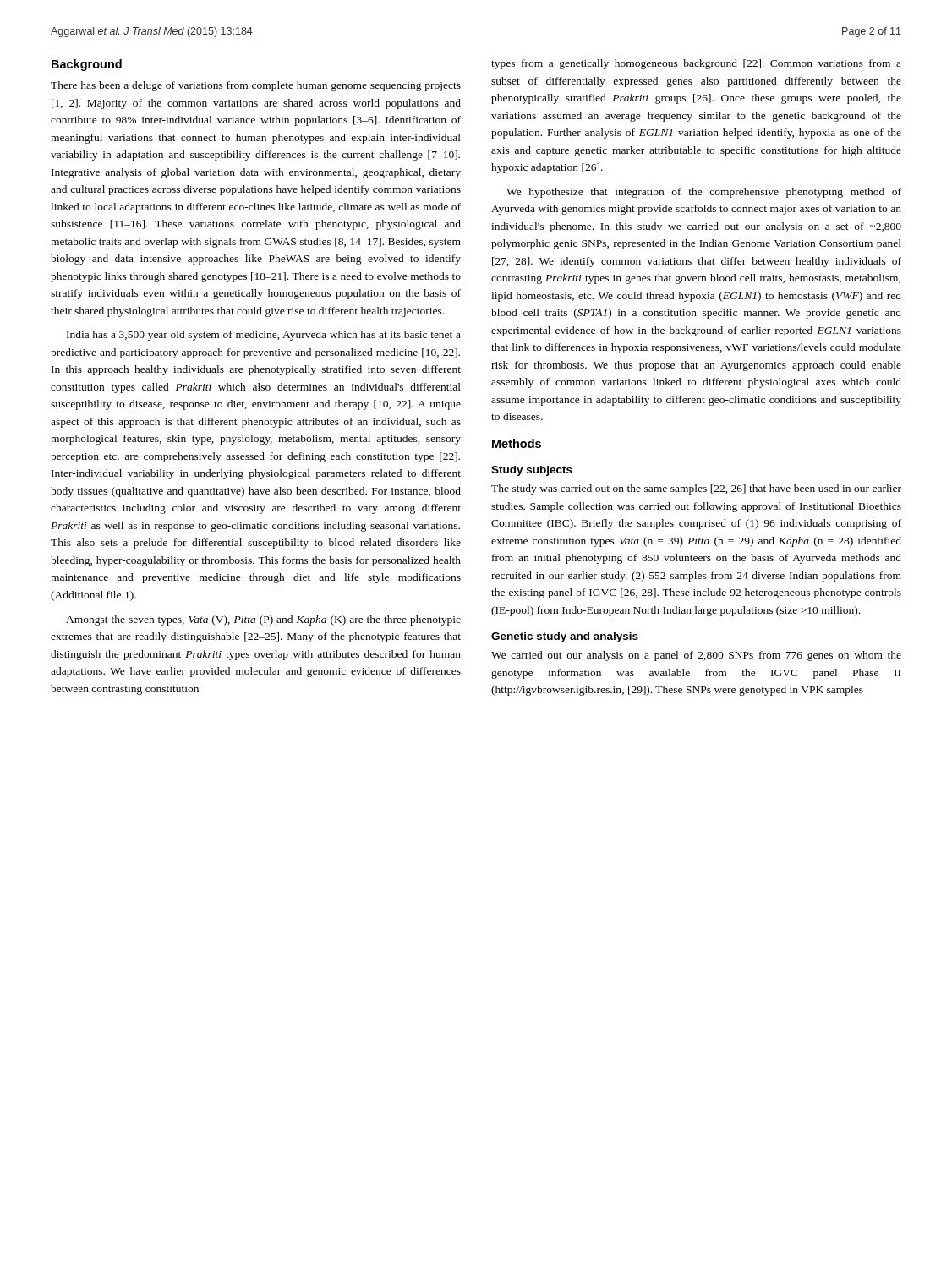Locate the section header that reads "Genetic study and analysis"
The image size is (952, 1268).
point(565,636)
